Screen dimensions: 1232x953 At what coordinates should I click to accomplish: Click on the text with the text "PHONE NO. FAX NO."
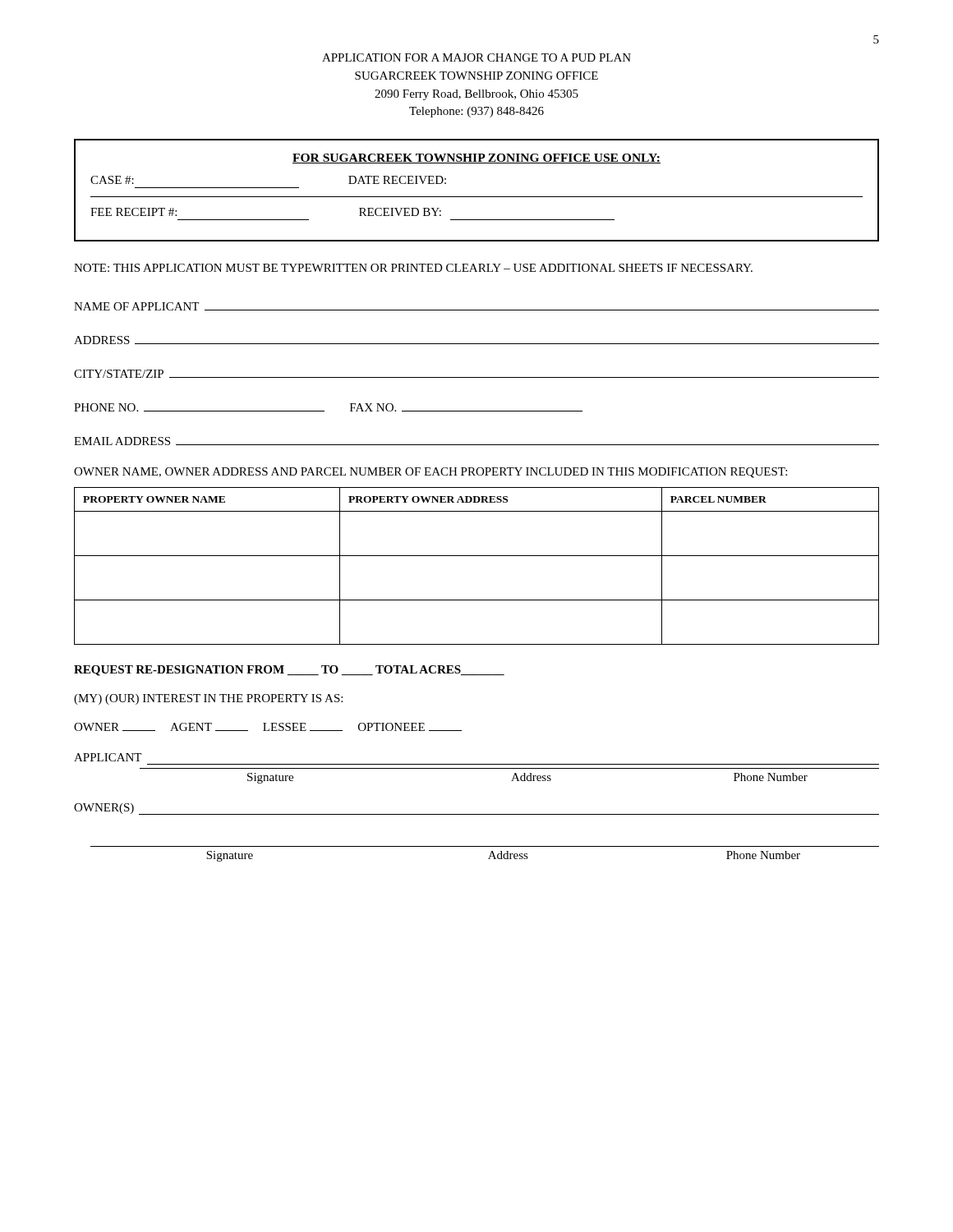pyautogui.click(x=328, y=405)
